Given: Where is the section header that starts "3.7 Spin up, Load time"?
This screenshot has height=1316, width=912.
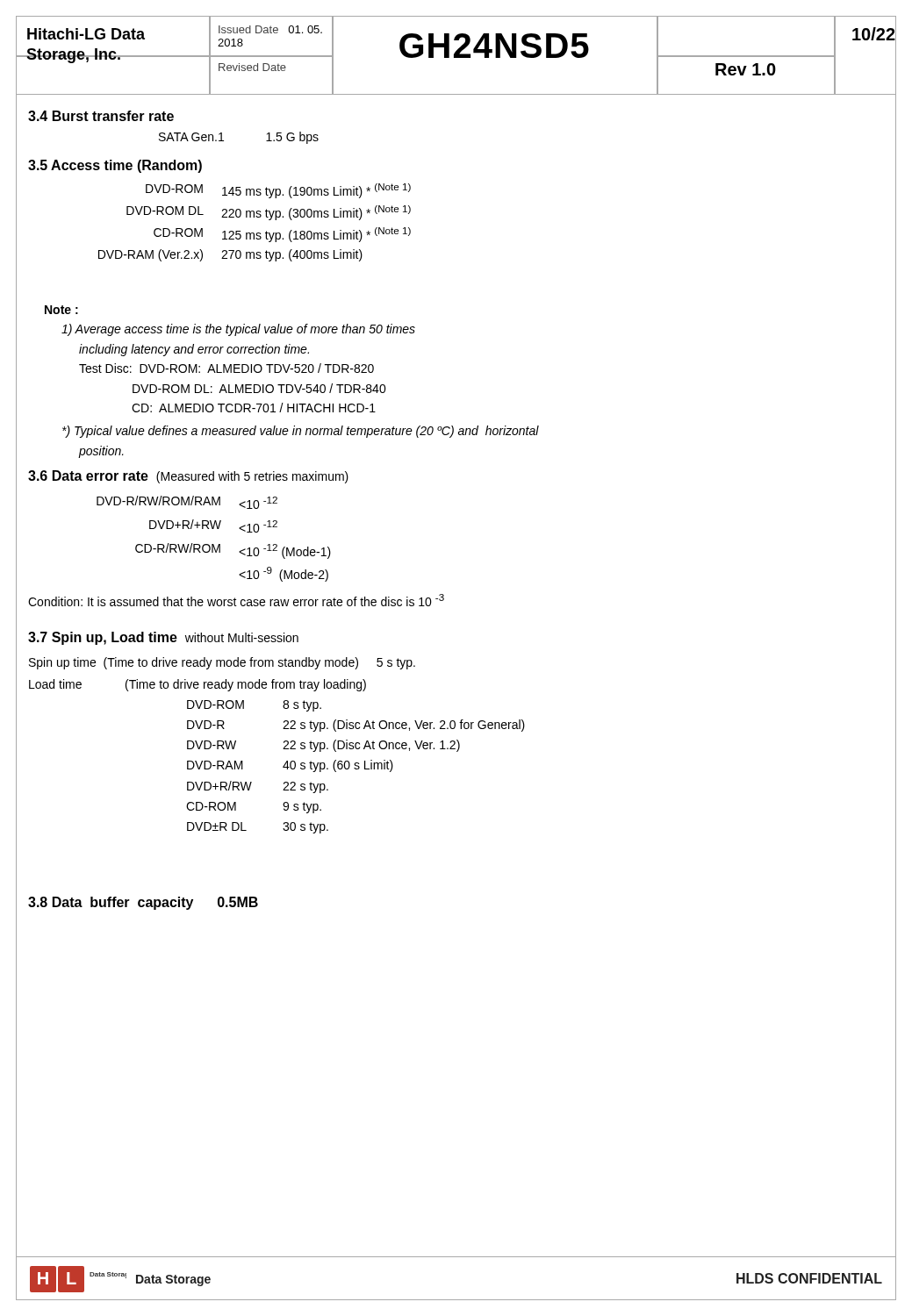Looking at the screenshot, I should coord(164,637).
